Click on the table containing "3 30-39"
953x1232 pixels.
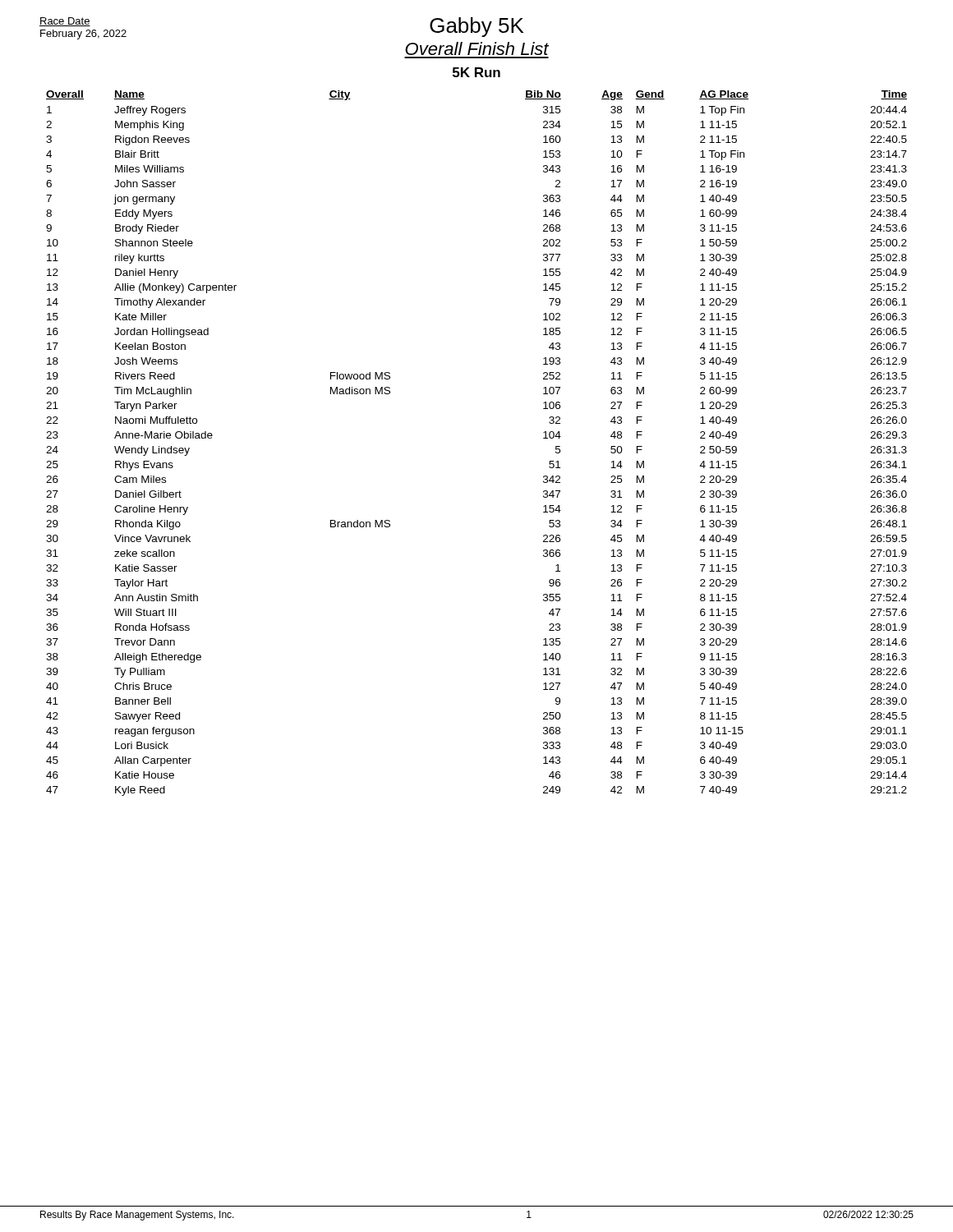pos(476,441)
